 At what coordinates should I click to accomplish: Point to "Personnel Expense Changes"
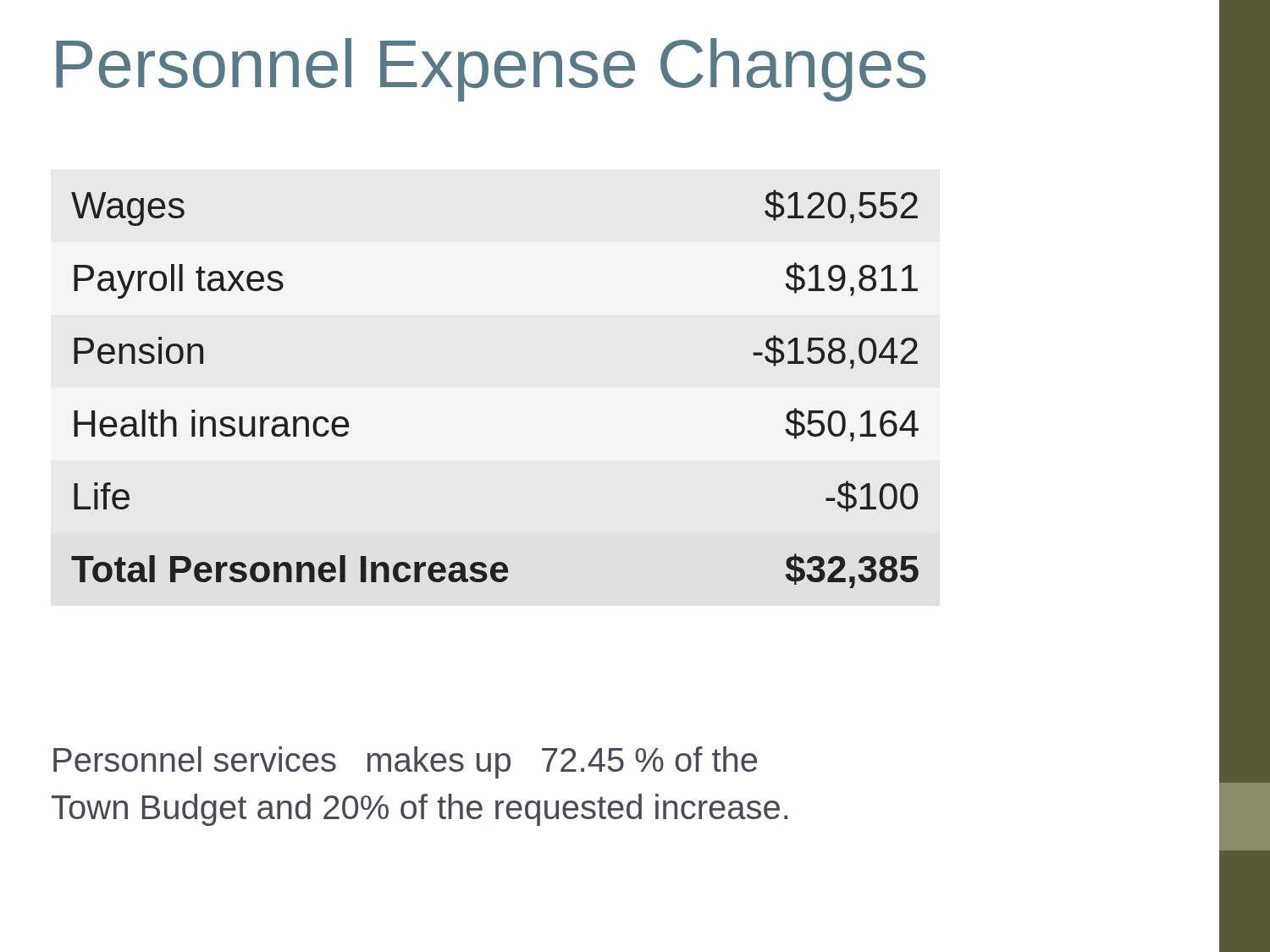(x=489, y=64)
